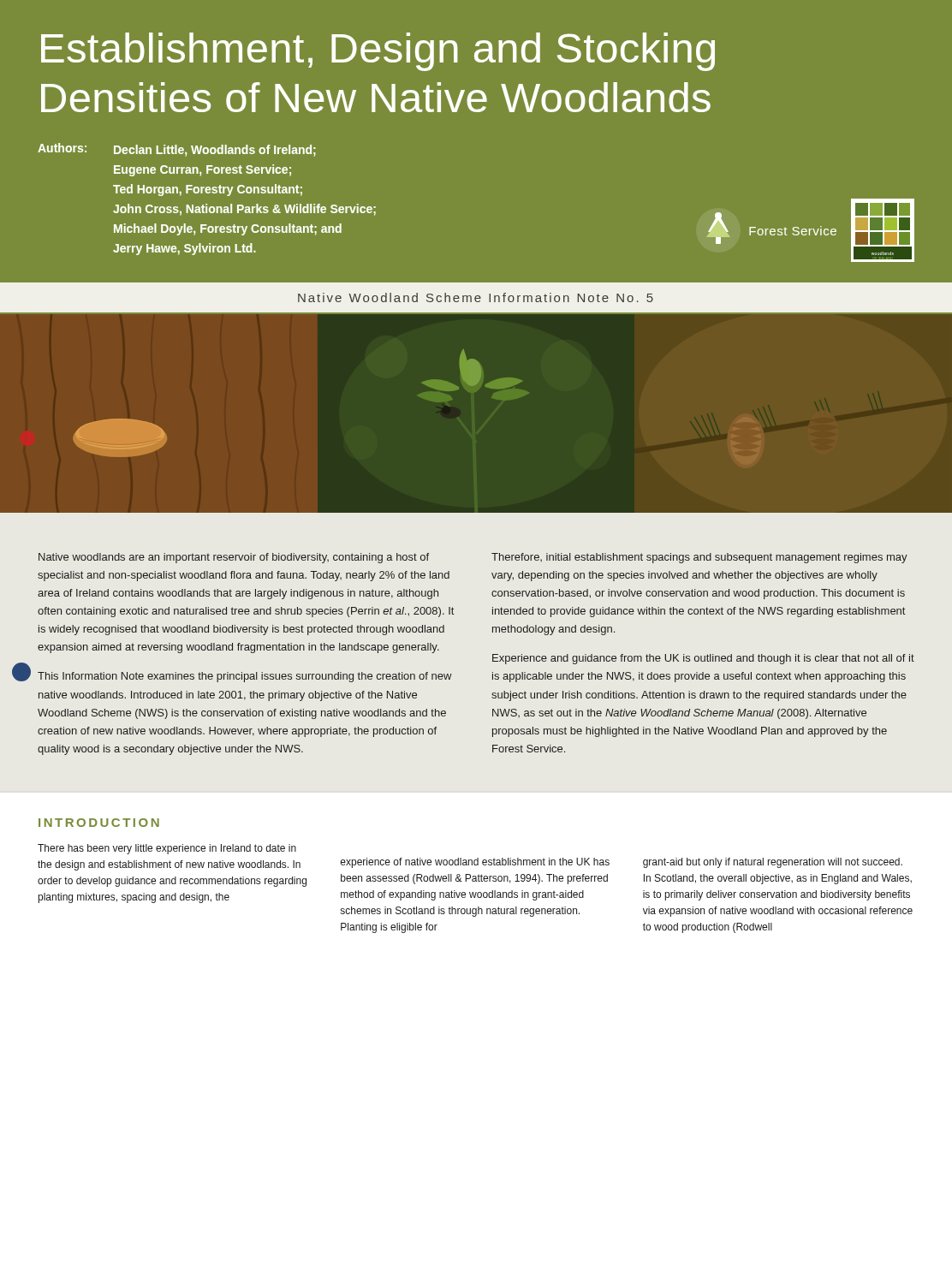The height and width of the screenshot is (1284, 952).
Task: Find the block starting "Native Woodland Scheme Information Note No. 5"
Action: coord(476,298)
